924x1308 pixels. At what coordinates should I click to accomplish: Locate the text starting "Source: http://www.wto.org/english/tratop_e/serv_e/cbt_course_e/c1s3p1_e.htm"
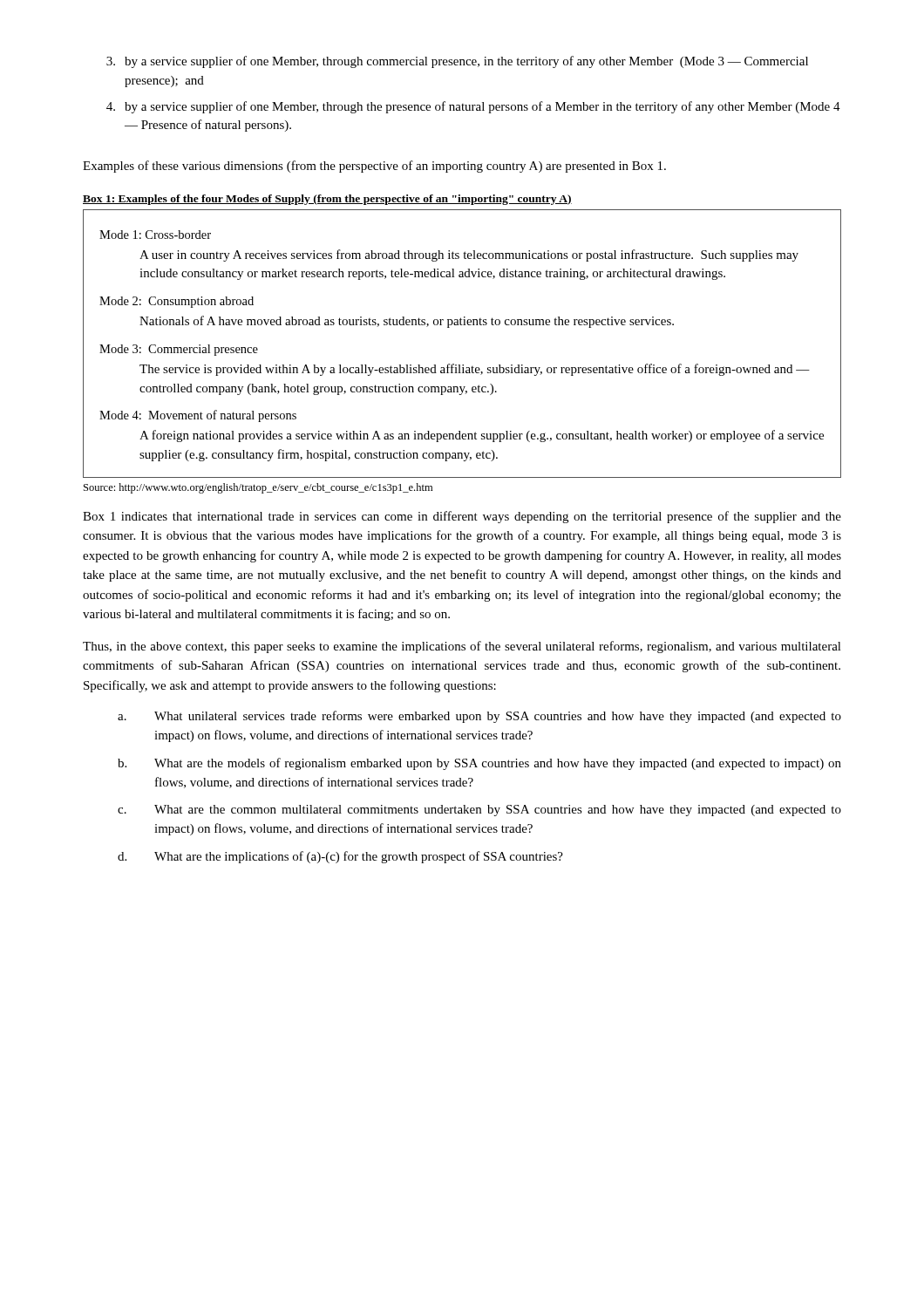(x=258, y=487)
